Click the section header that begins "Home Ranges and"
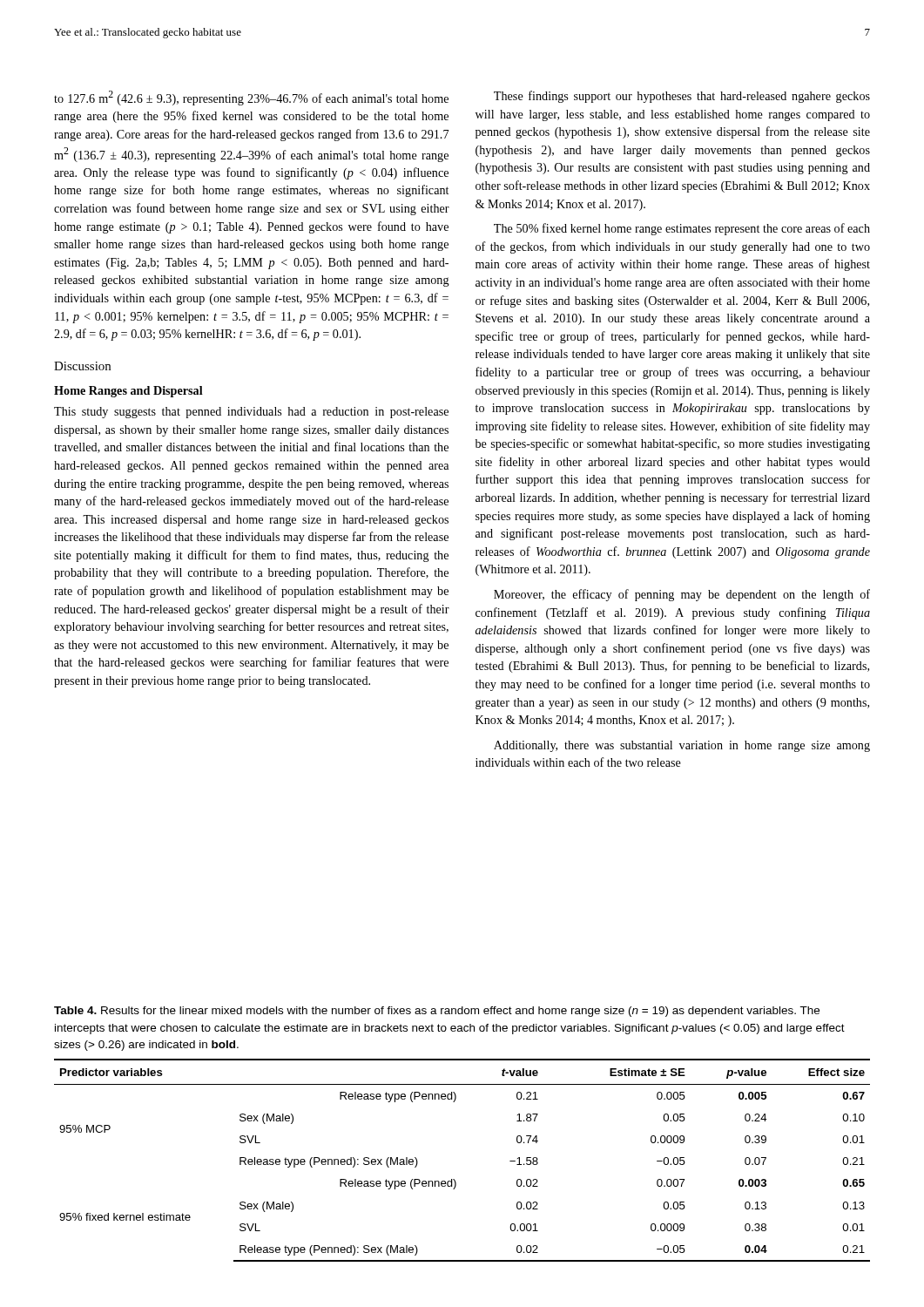Screen dimensions: 1307x924 (128, 392)
